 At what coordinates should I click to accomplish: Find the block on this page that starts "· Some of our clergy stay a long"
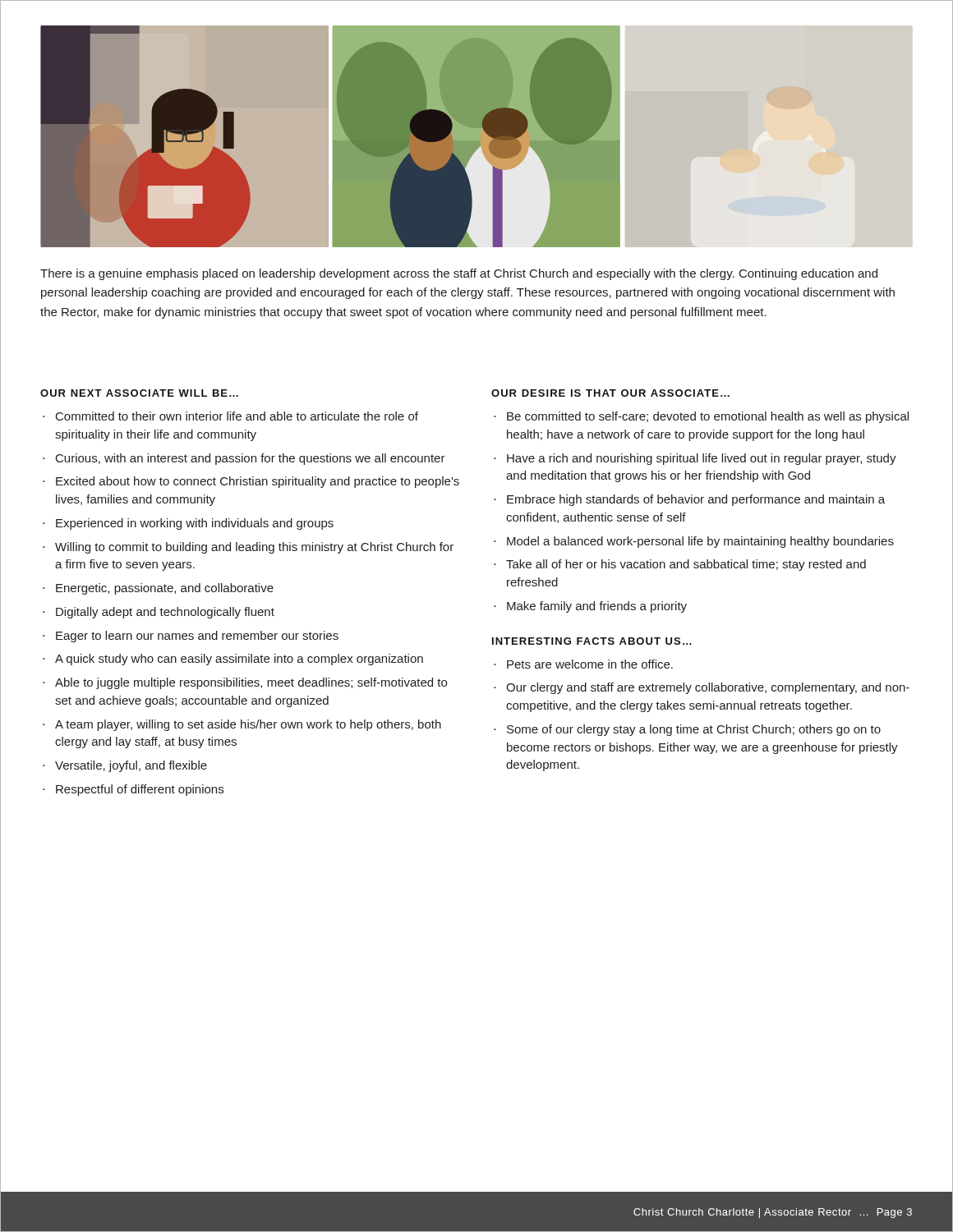695,746
